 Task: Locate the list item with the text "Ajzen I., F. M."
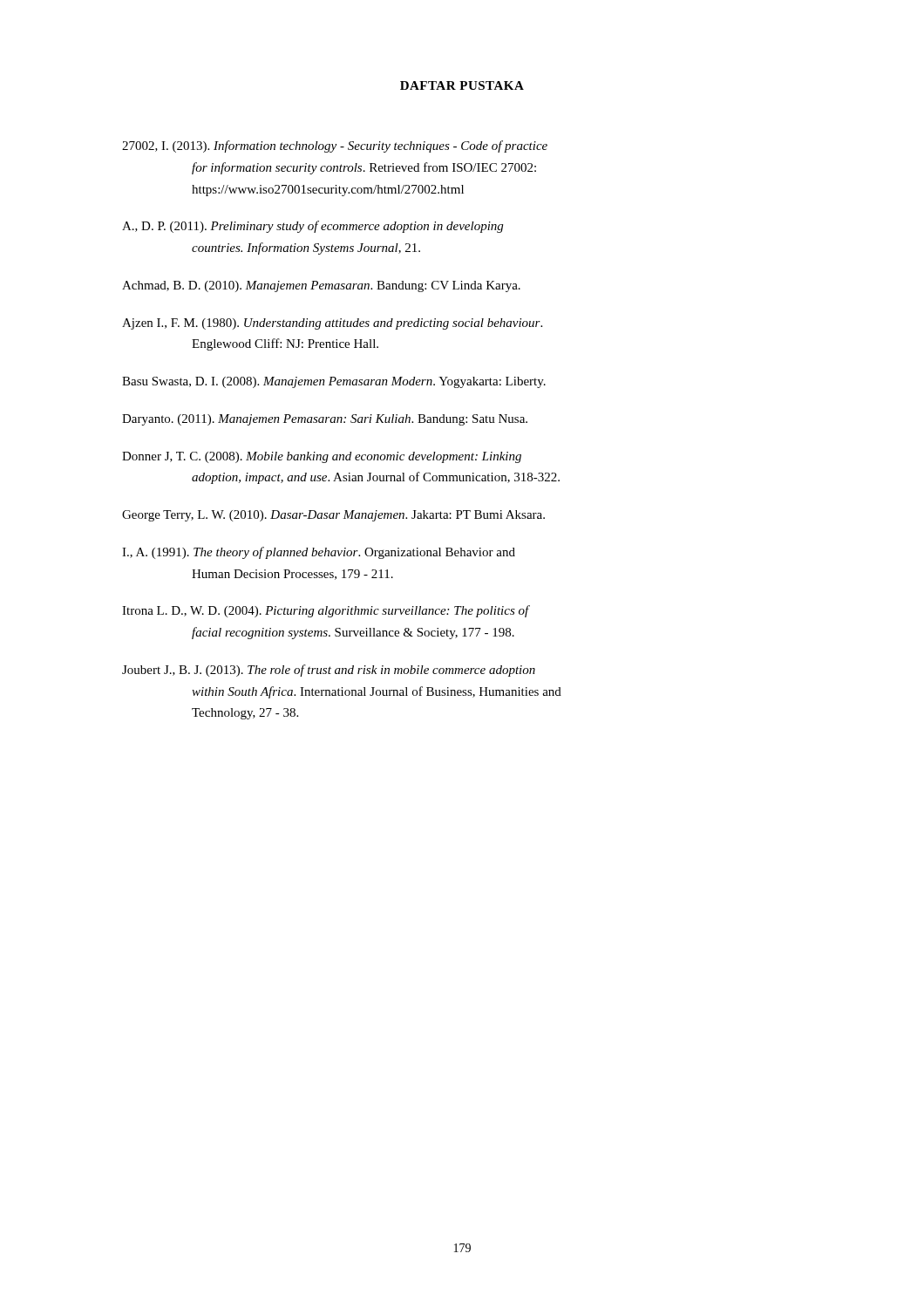tap(462, 333)
